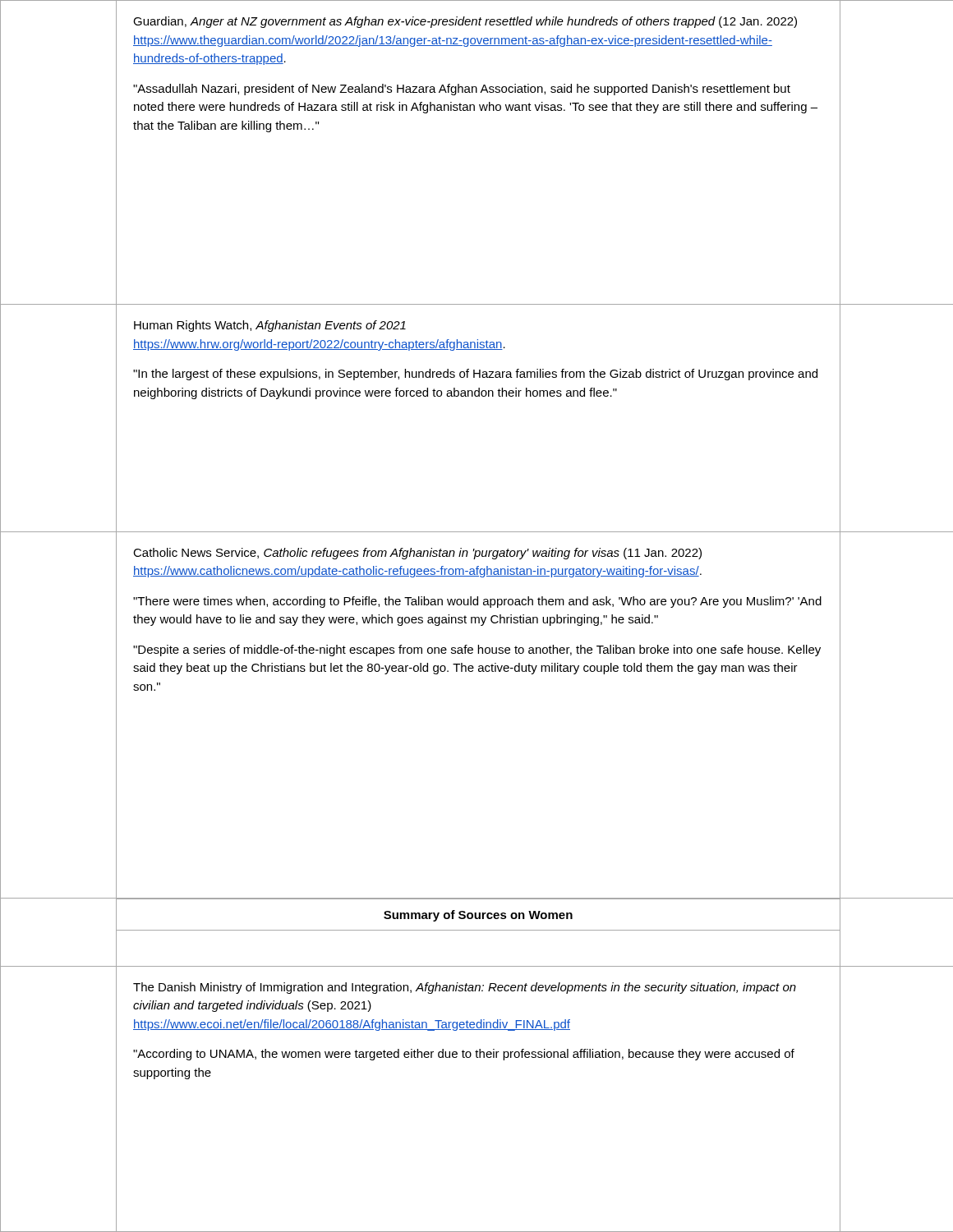Find the section header that says "Summary of Sources"
953x1232 pixels.
(x=478, y=914)
